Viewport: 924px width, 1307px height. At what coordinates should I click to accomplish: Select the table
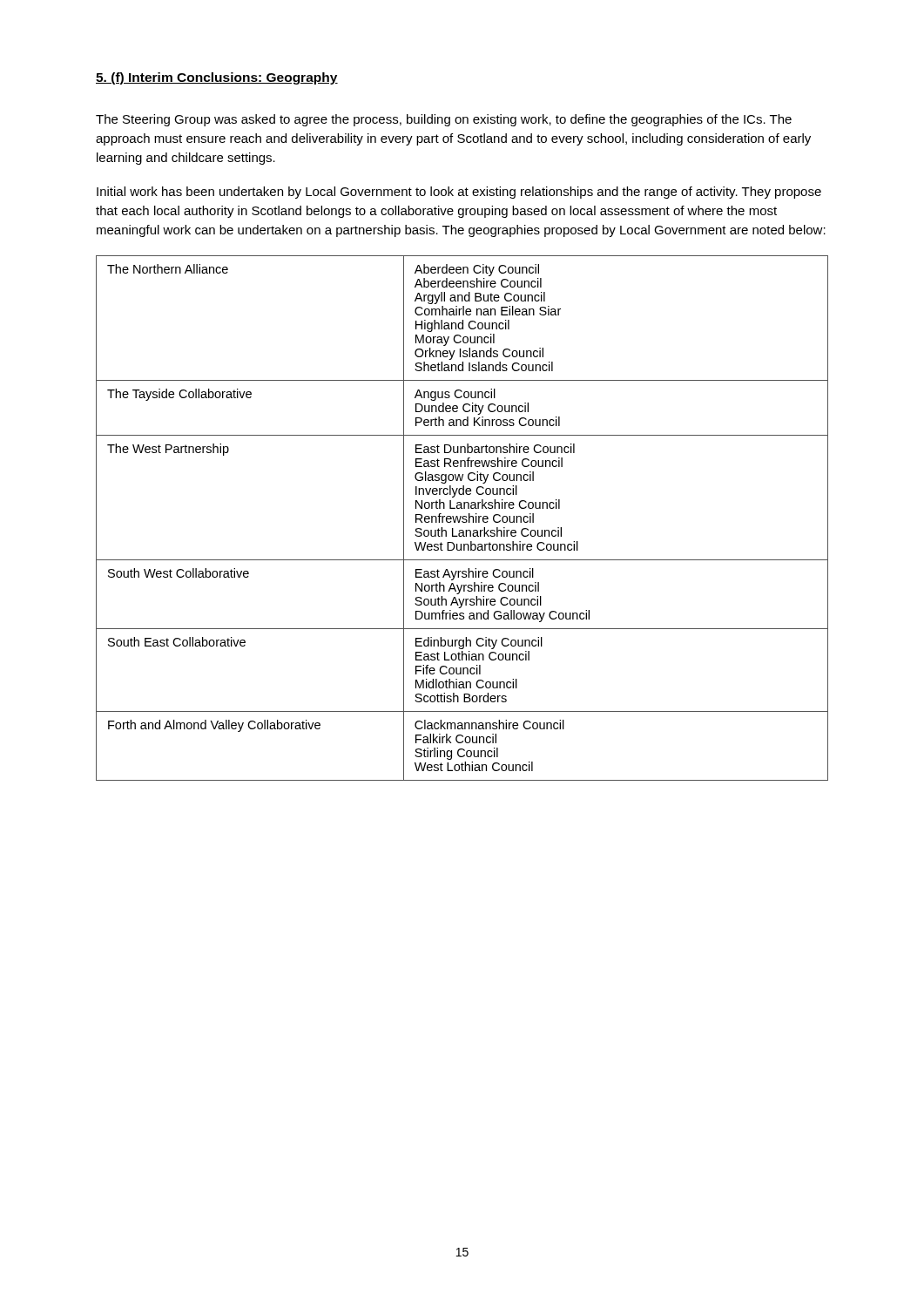[x=462, y=518]
